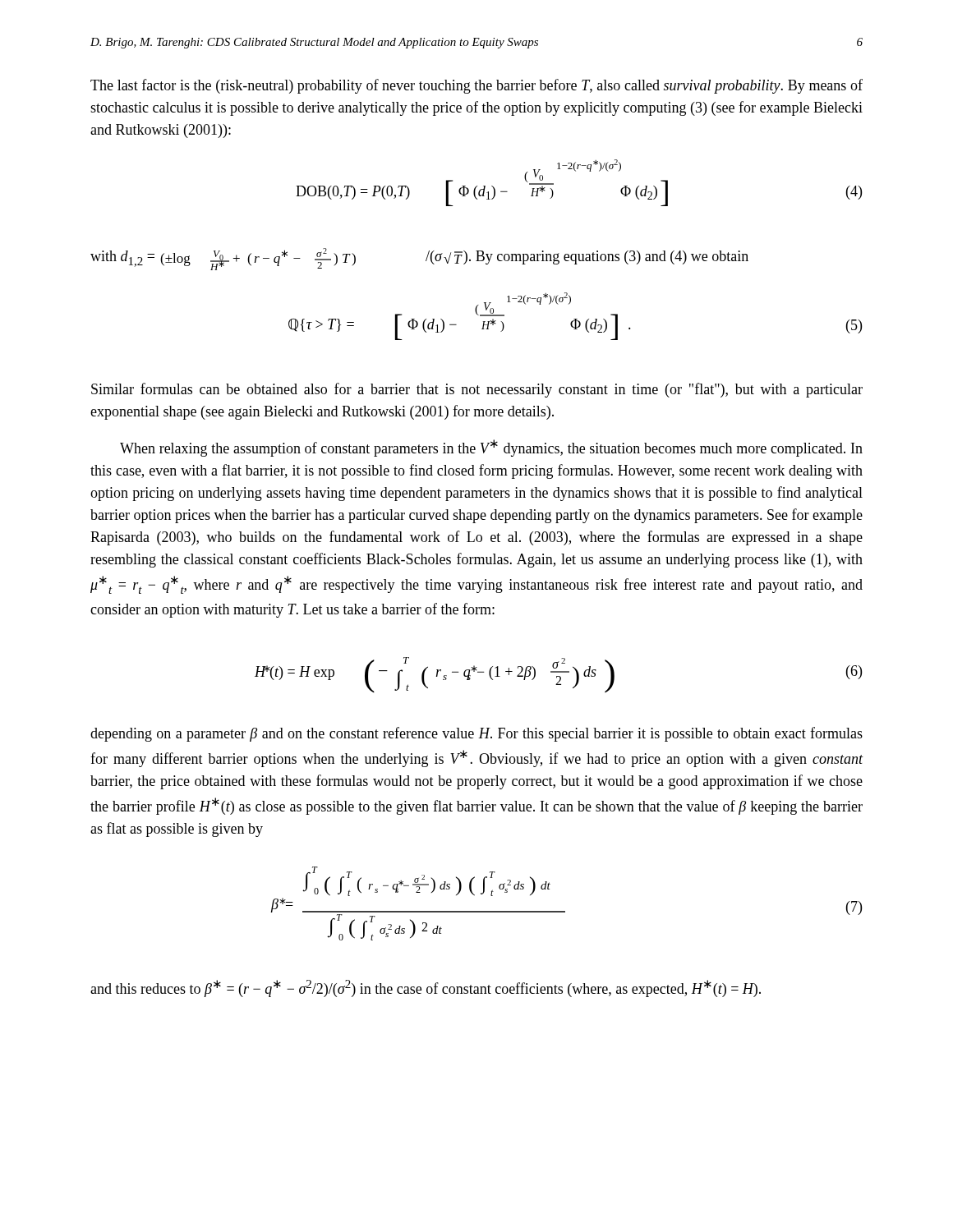
Task: Find the text block that says "and this reduces to β∗ = (r −"
Action: [x=476, y=987]
